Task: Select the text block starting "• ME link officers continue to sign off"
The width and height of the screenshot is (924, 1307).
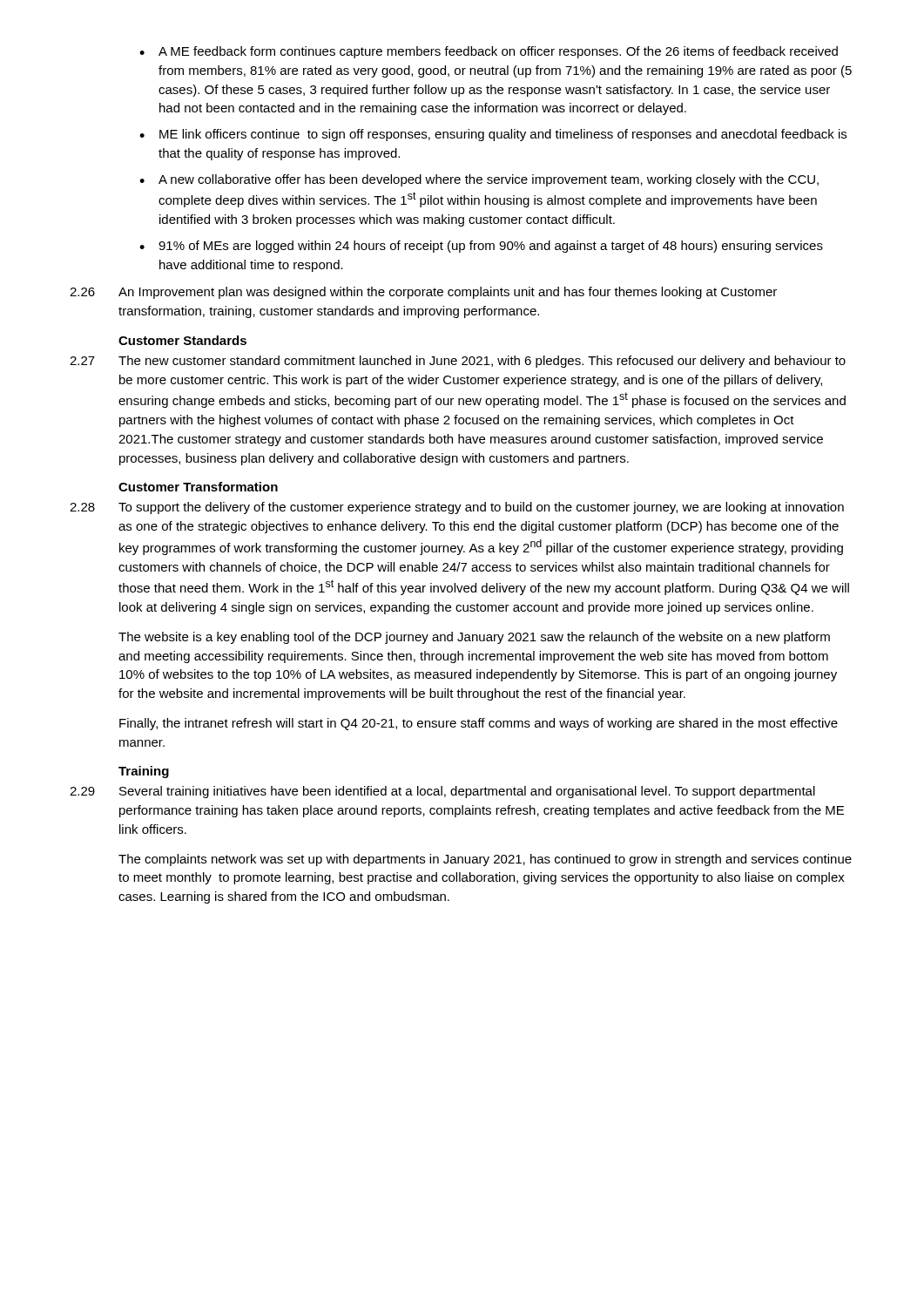Action: tap(497, 144)
